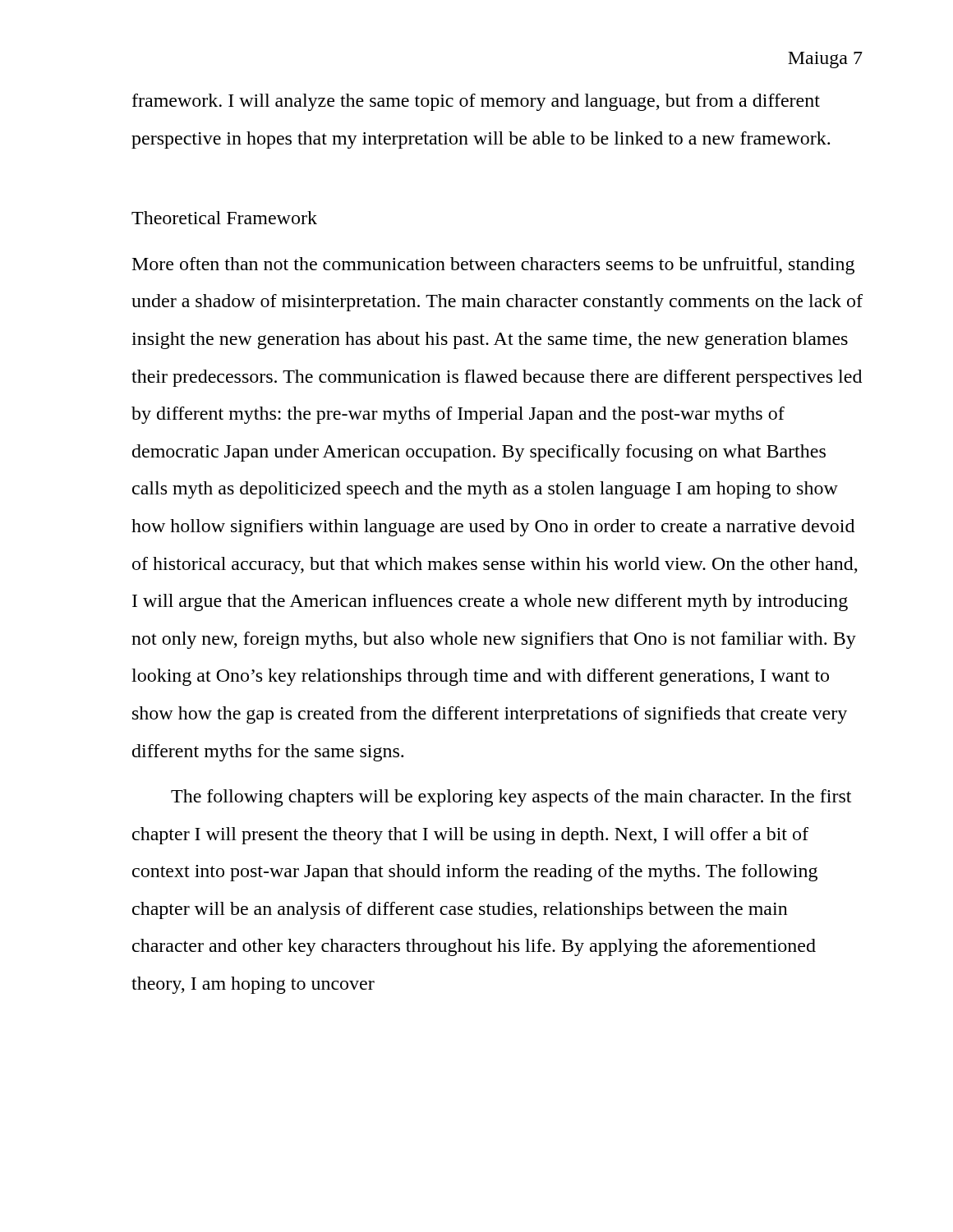Click on the text block that reads "The following chapters will be exploring key aspects"

point(511,798)
